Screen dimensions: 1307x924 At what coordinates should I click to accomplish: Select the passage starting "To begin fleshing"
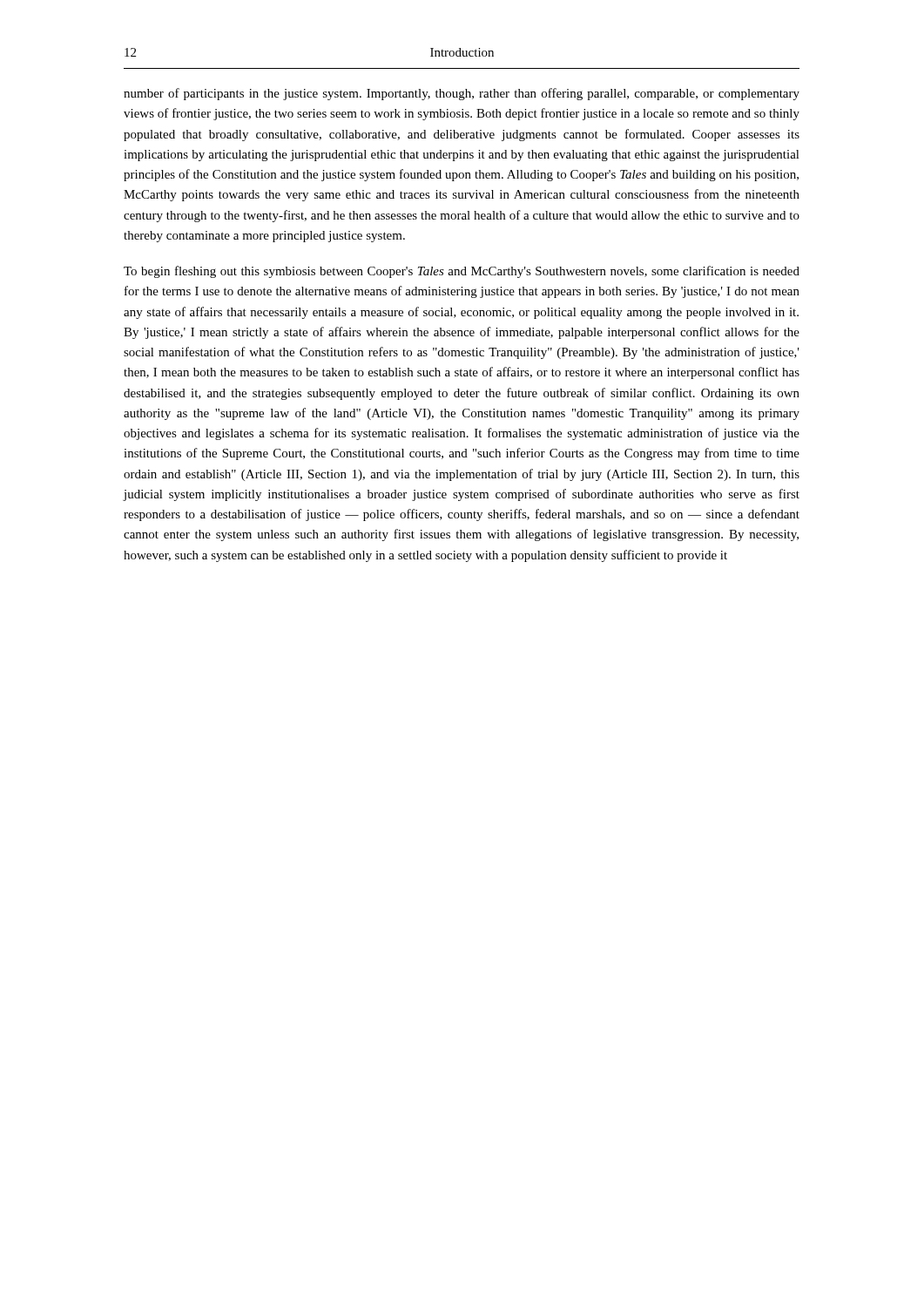(x=462, y=413)
